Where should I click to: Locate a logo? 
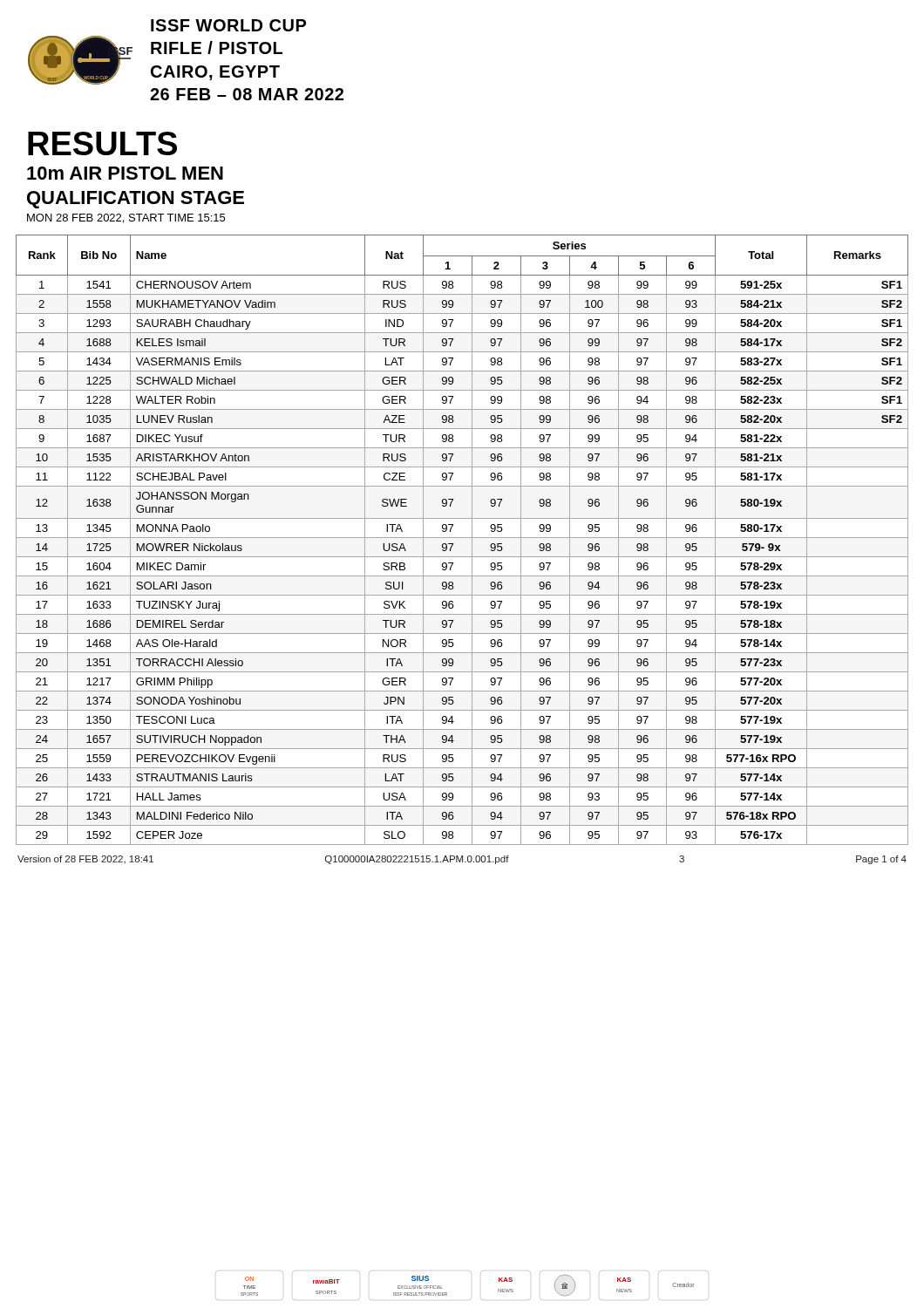462,1285
